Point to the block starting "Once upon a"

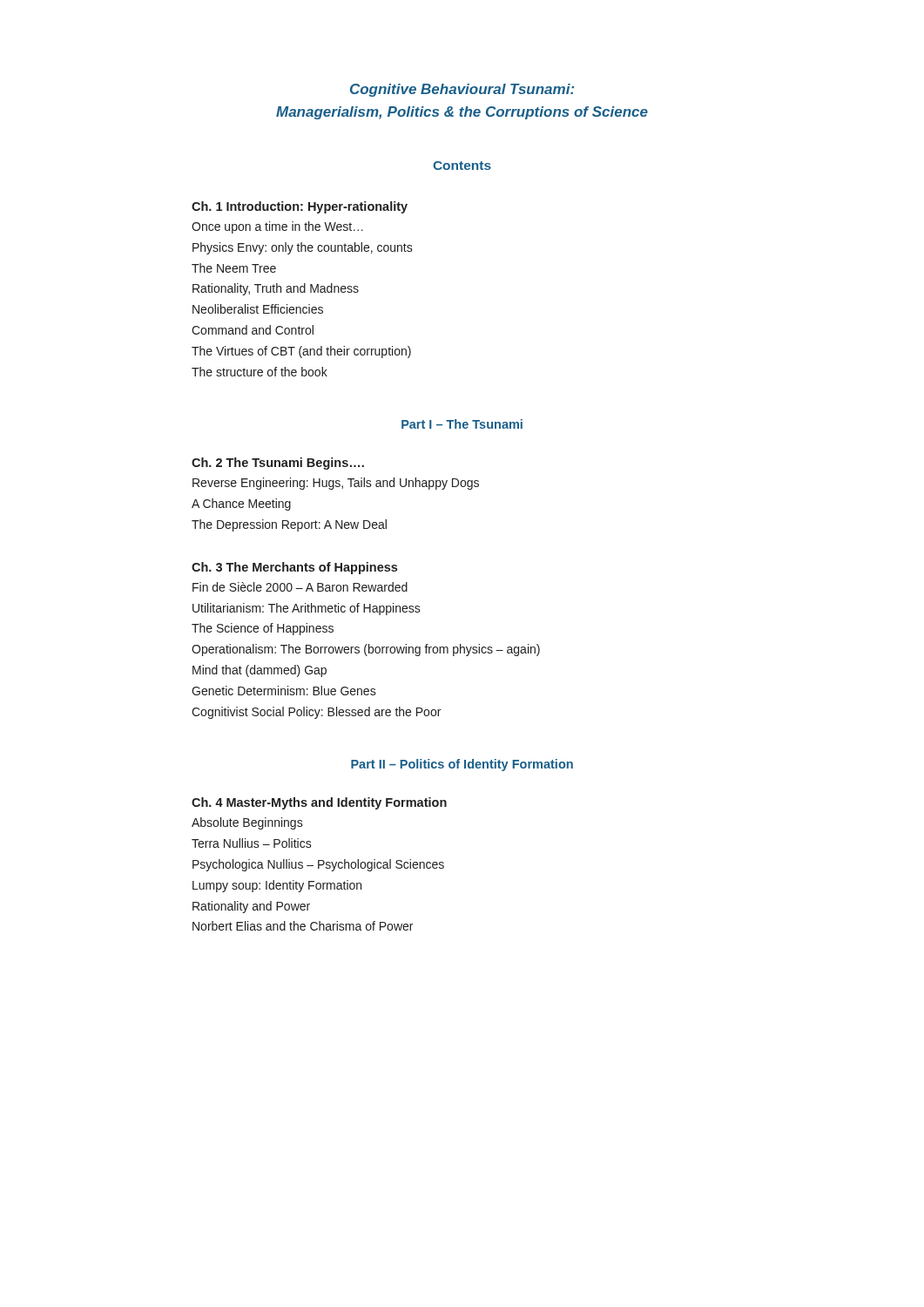pos(278,227)
